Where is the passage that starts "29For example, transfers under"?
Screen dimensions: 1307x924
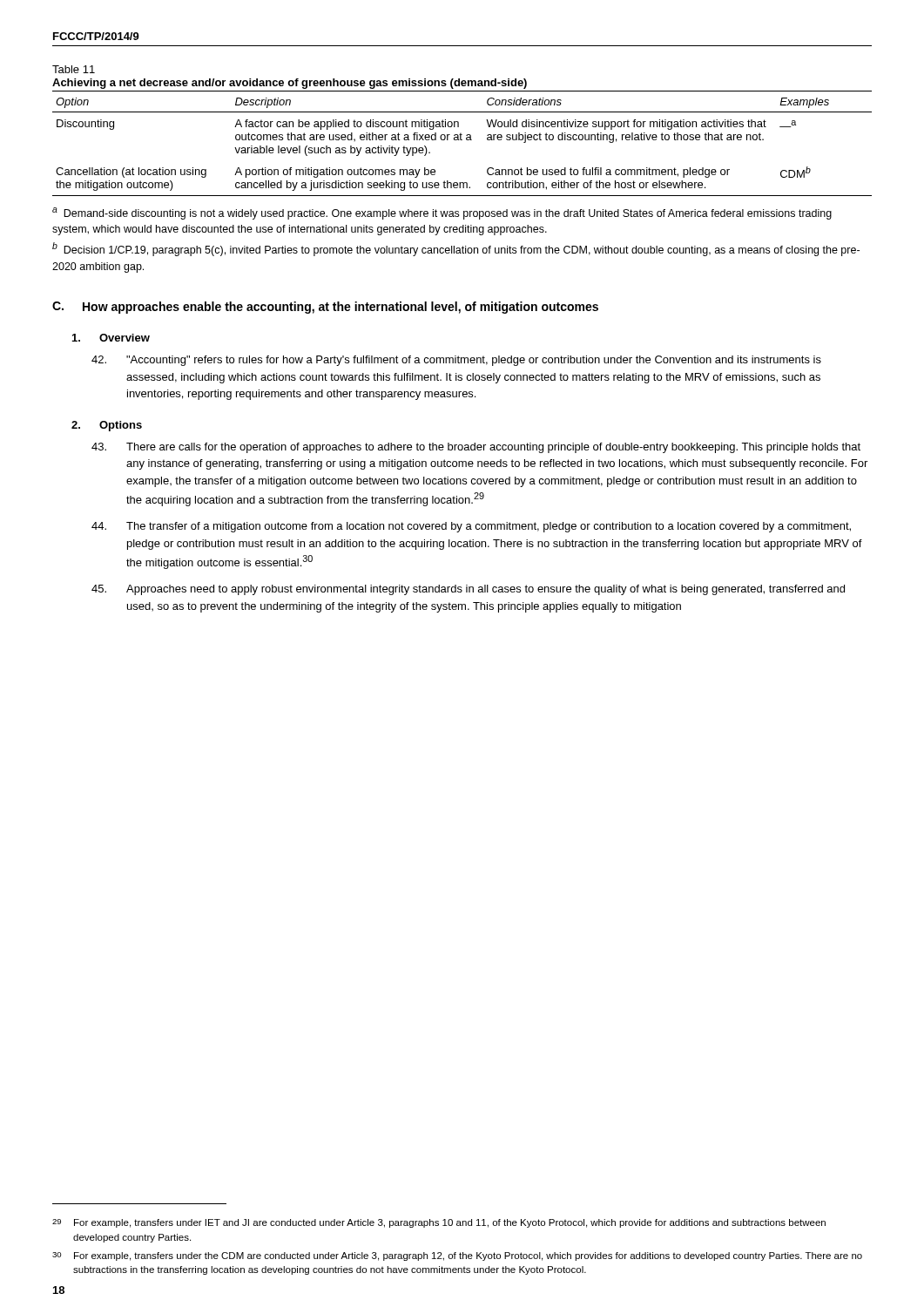[x=462, y=1247]
